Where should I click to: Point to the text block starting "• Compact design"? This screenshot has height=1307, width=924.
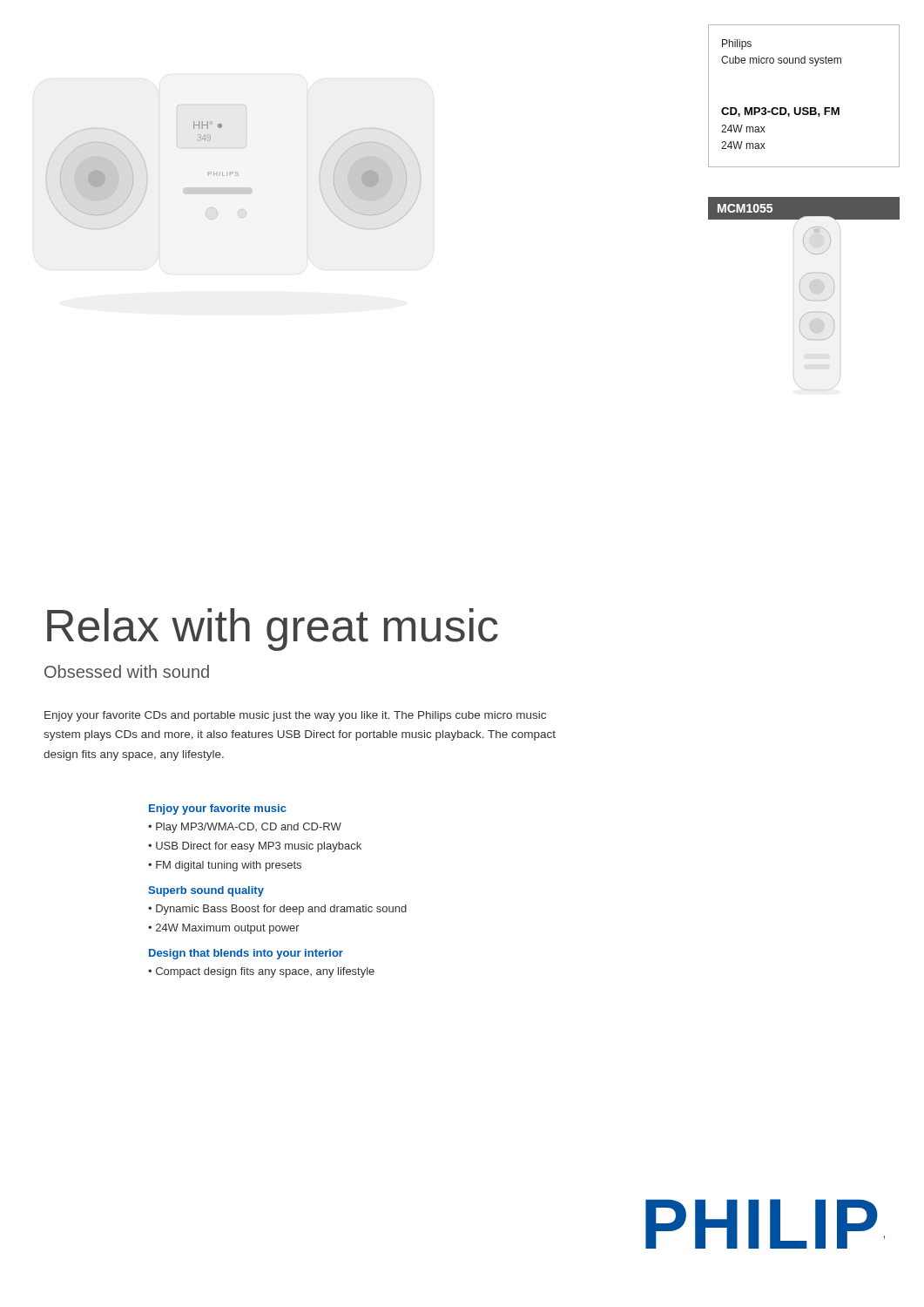tap(261, 971)
